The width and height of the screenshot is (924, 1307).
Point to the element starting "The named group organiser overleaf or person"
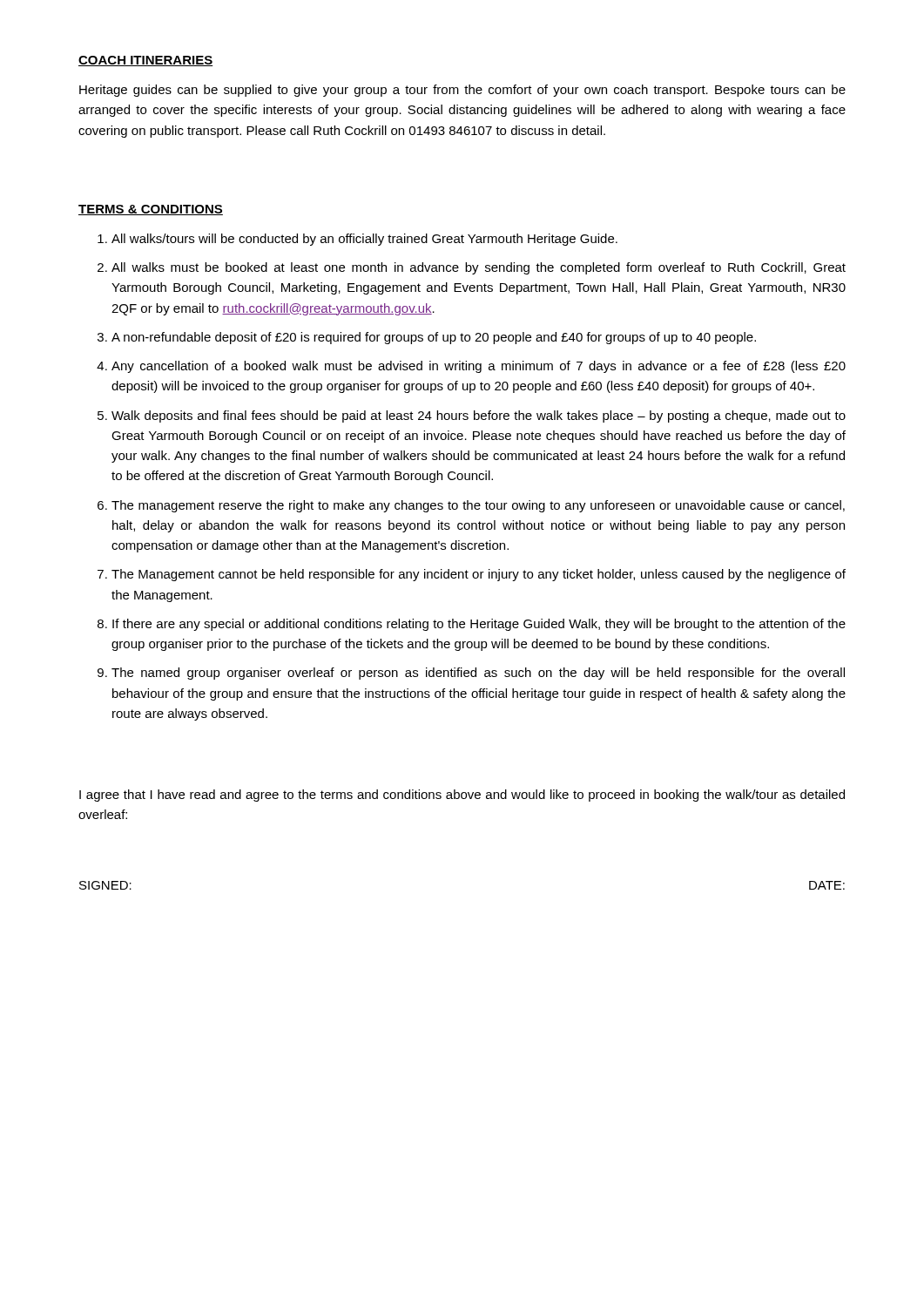tap(479, 693)
